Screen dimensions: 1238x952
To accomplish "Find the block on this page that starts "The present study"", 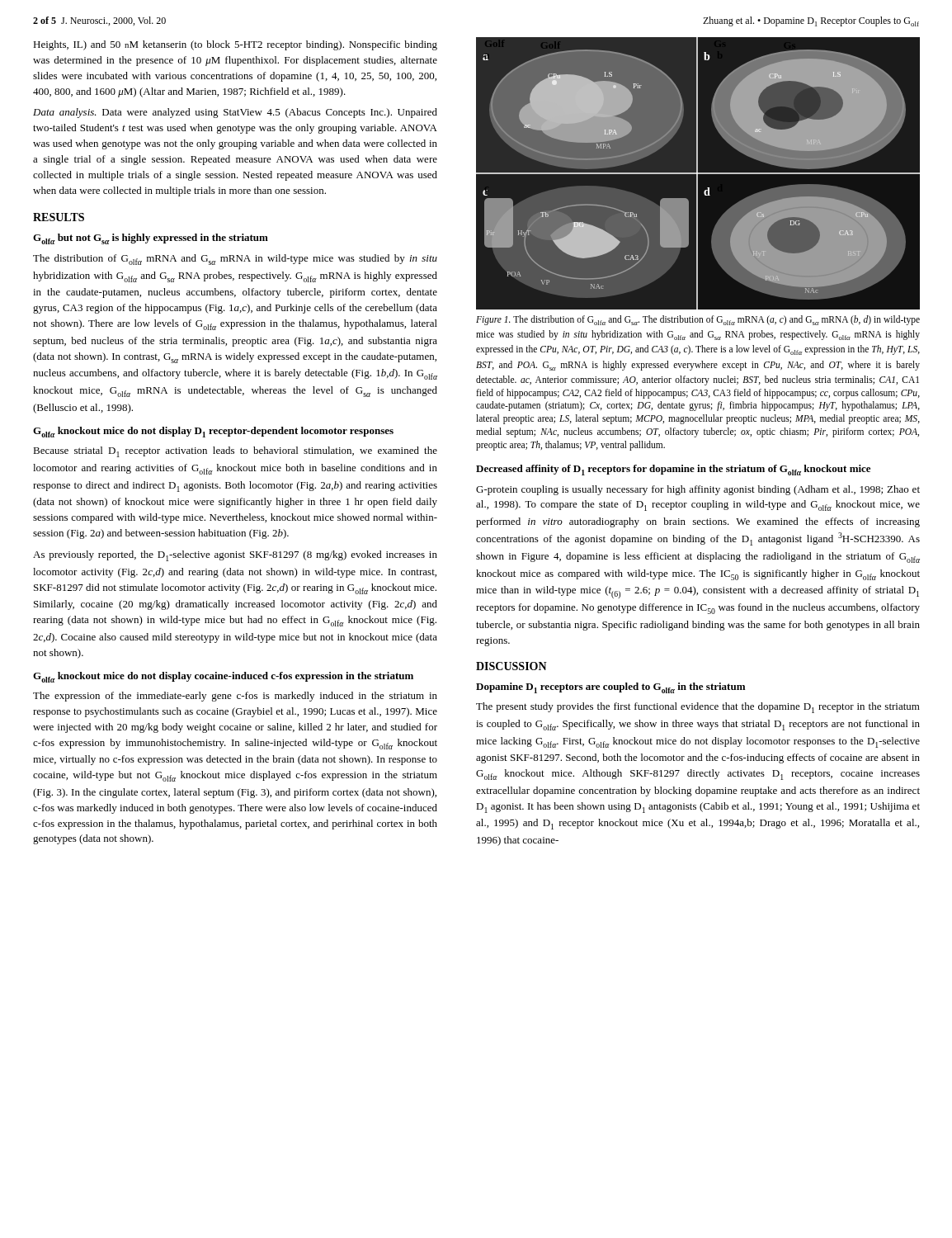I will (x=698, y=773).
